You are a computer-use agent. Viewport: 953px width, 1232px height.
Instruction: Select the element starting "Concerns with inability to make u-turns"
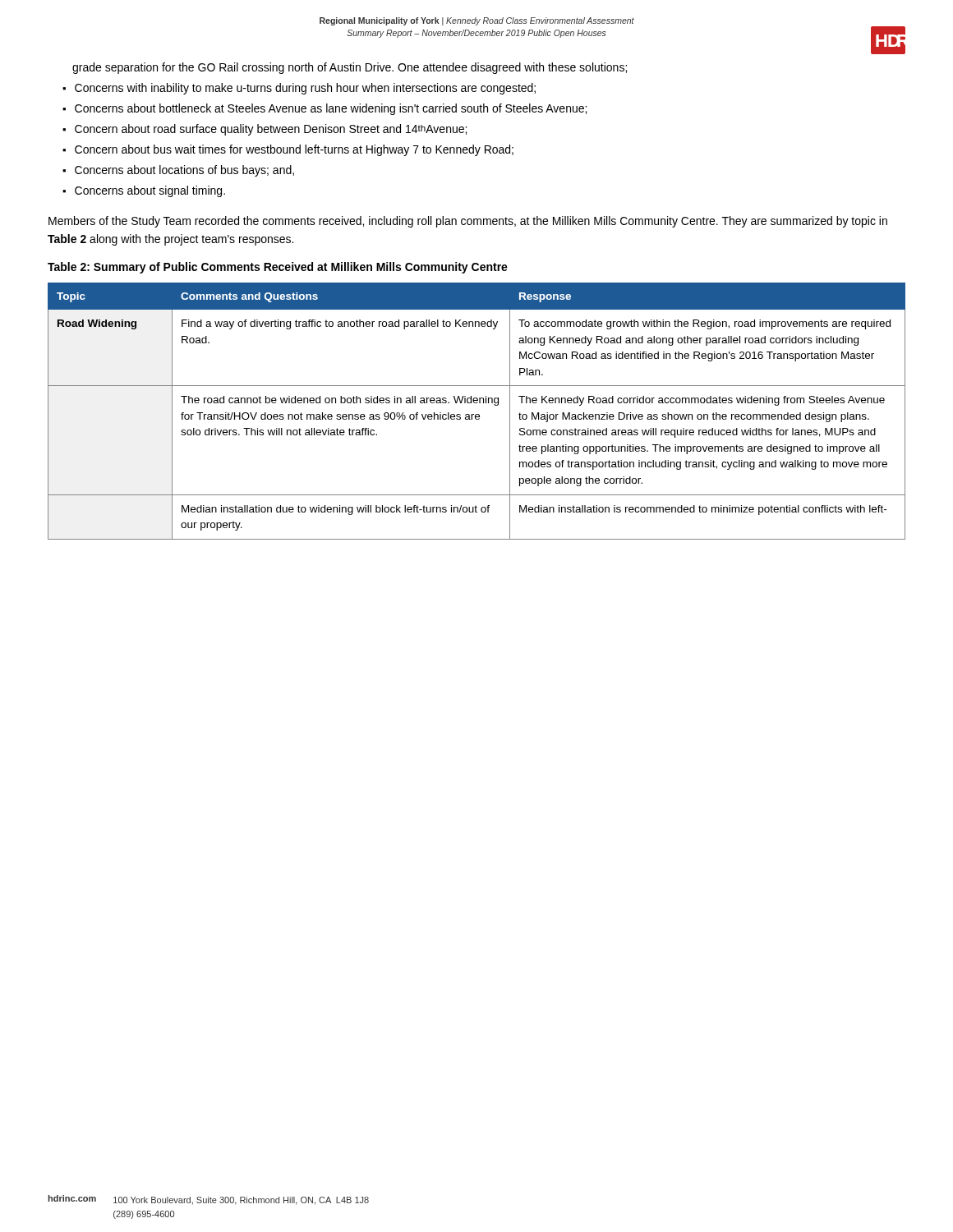(x=306, y=88)
